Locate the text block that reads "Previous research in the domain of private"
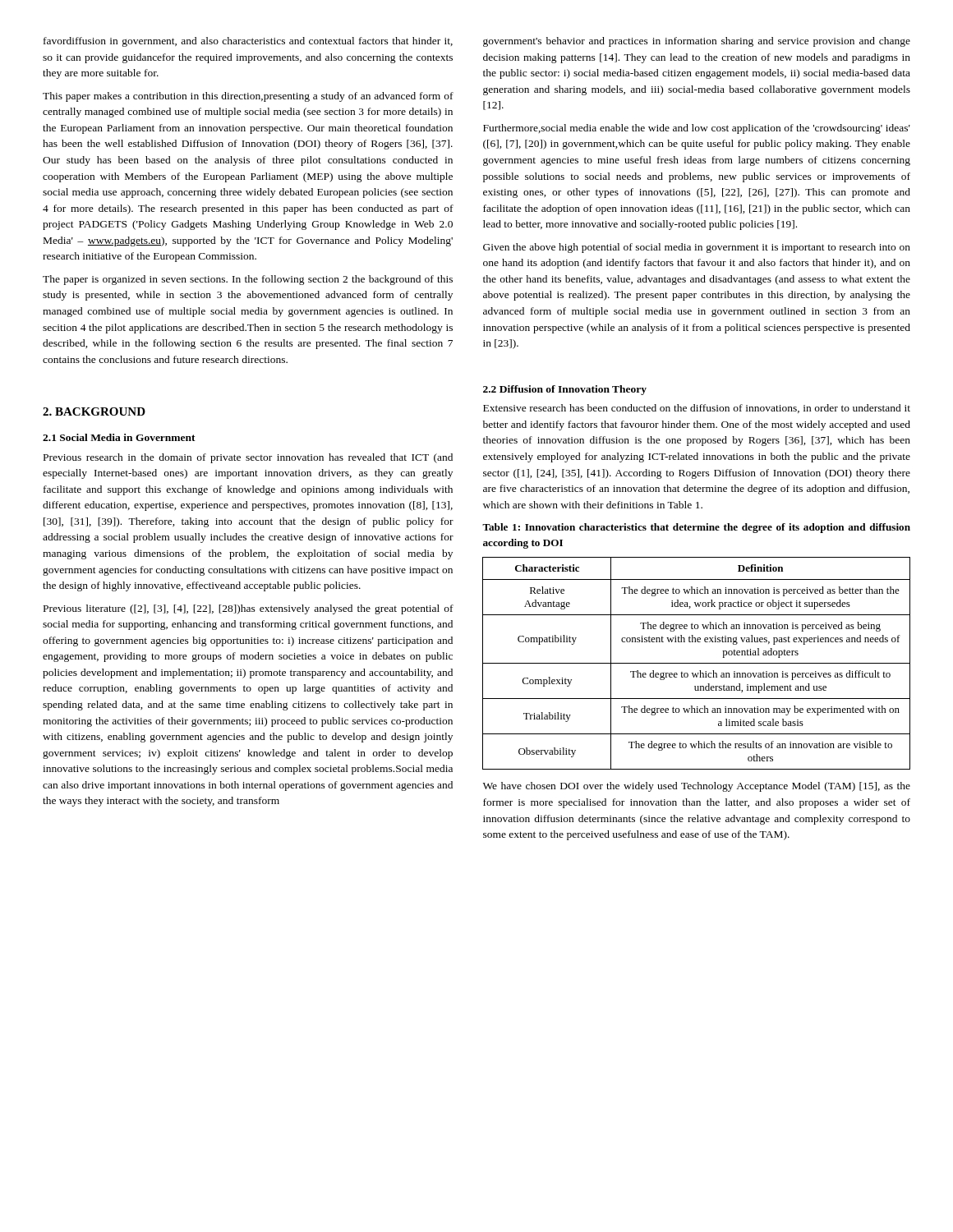The width and height of the screenshot is (953, 1232). click(x=248, y=521)
